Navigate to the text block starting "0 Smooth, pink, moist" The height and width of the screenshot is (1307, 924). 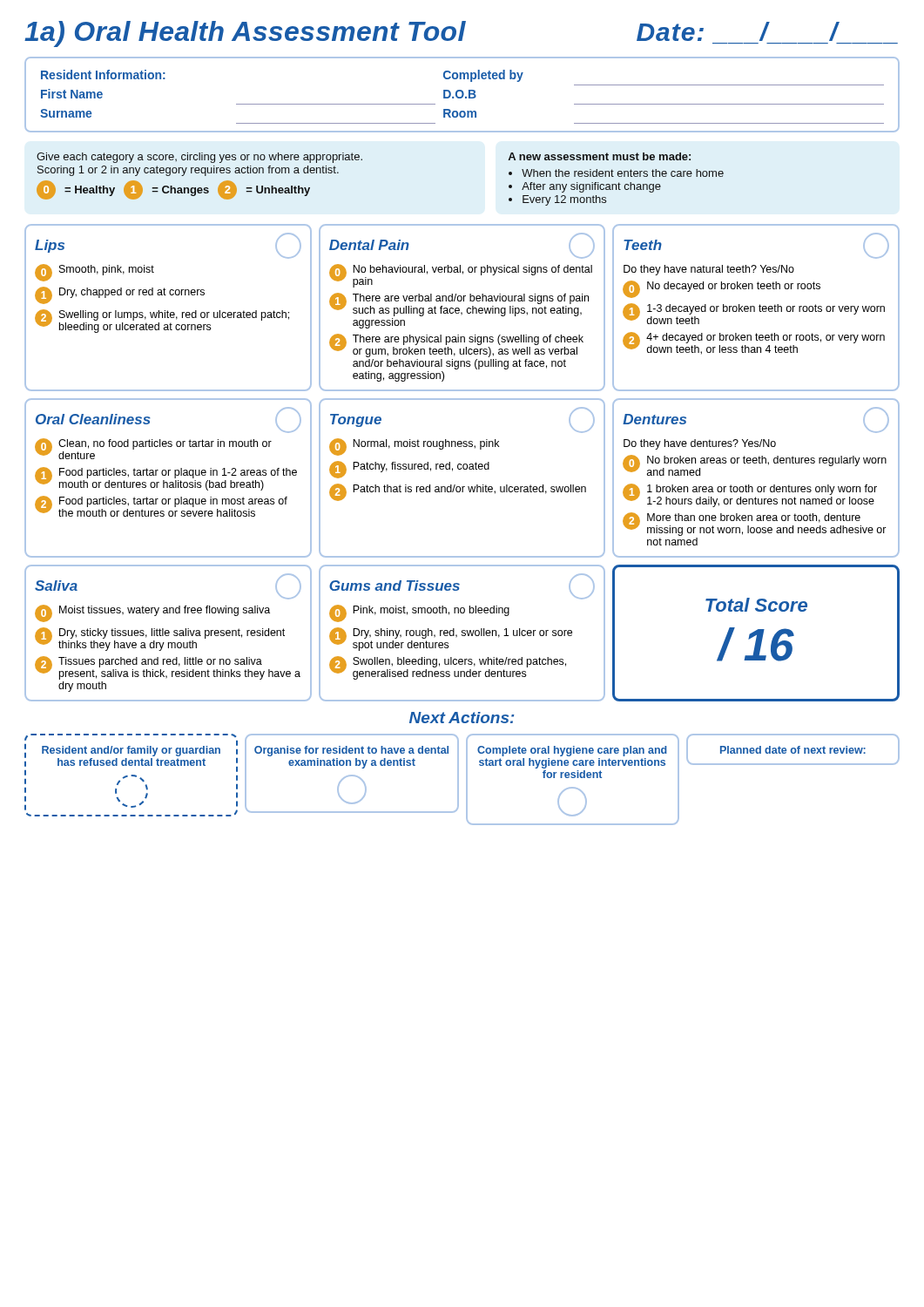tap(94, 272)
